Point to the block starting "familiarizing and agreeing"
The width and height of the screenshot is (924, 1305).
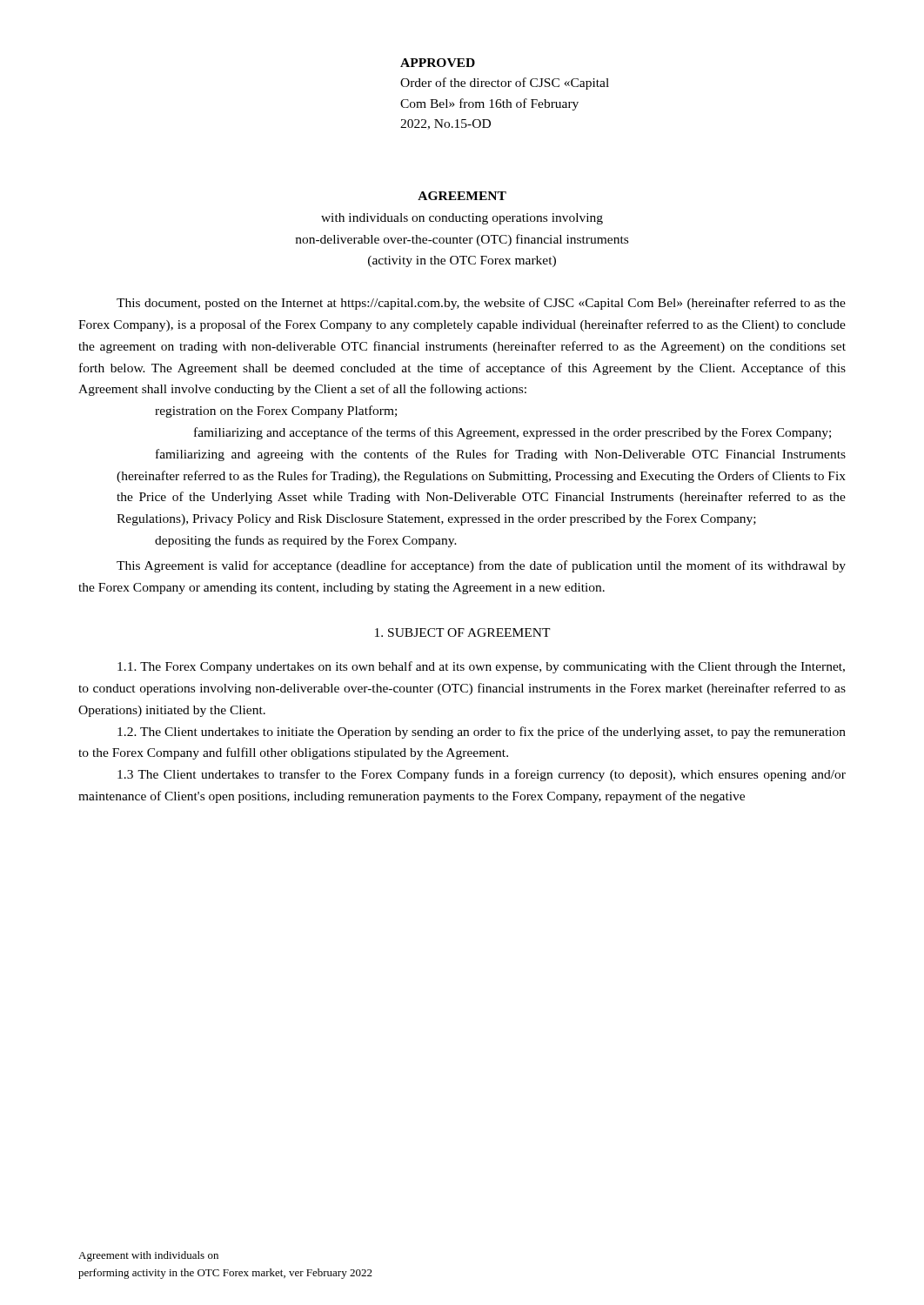point(481,486)
